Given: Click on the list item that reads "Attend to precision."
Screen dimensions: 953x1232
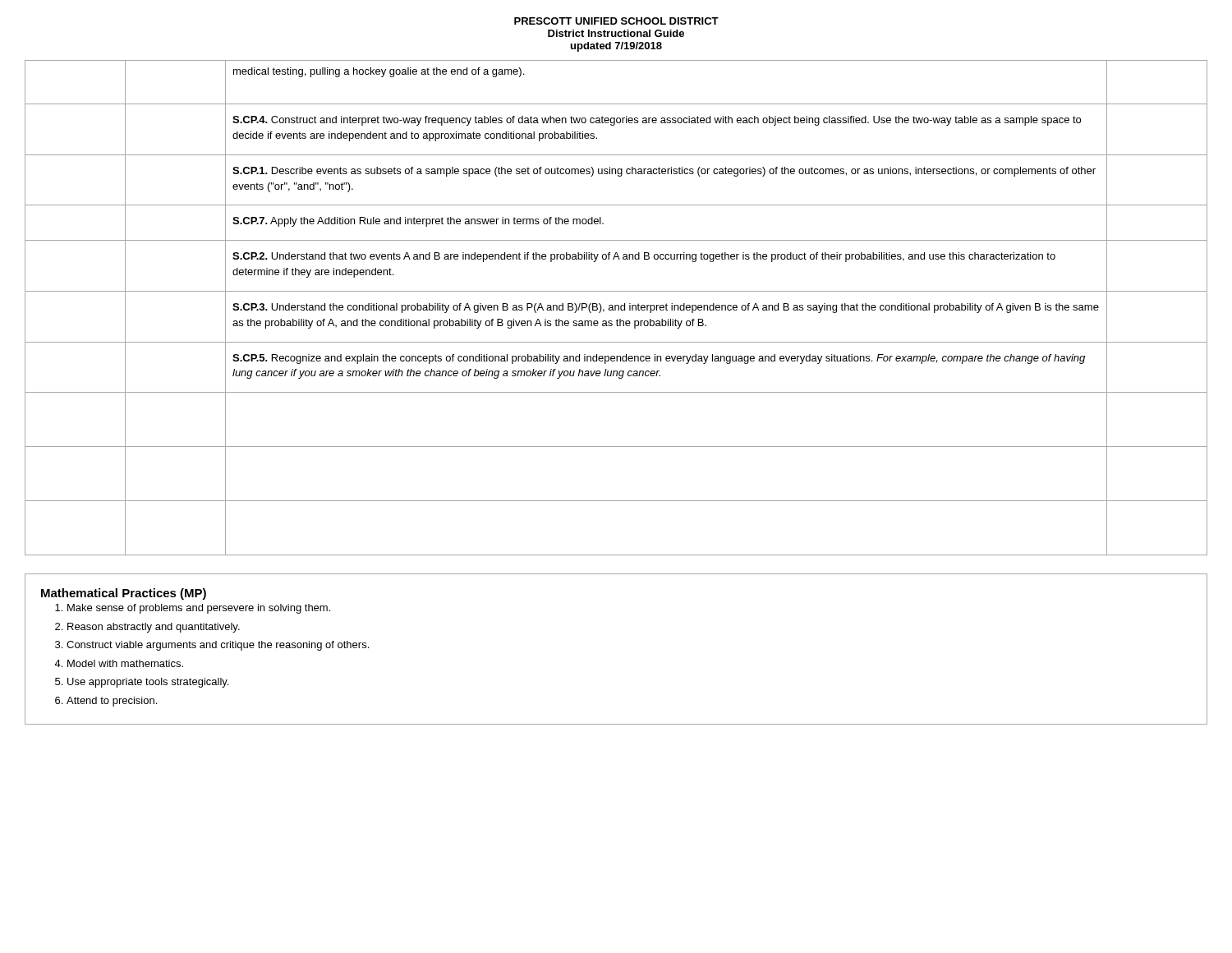Looking at the screenshot, I should (x=112, y=700).
